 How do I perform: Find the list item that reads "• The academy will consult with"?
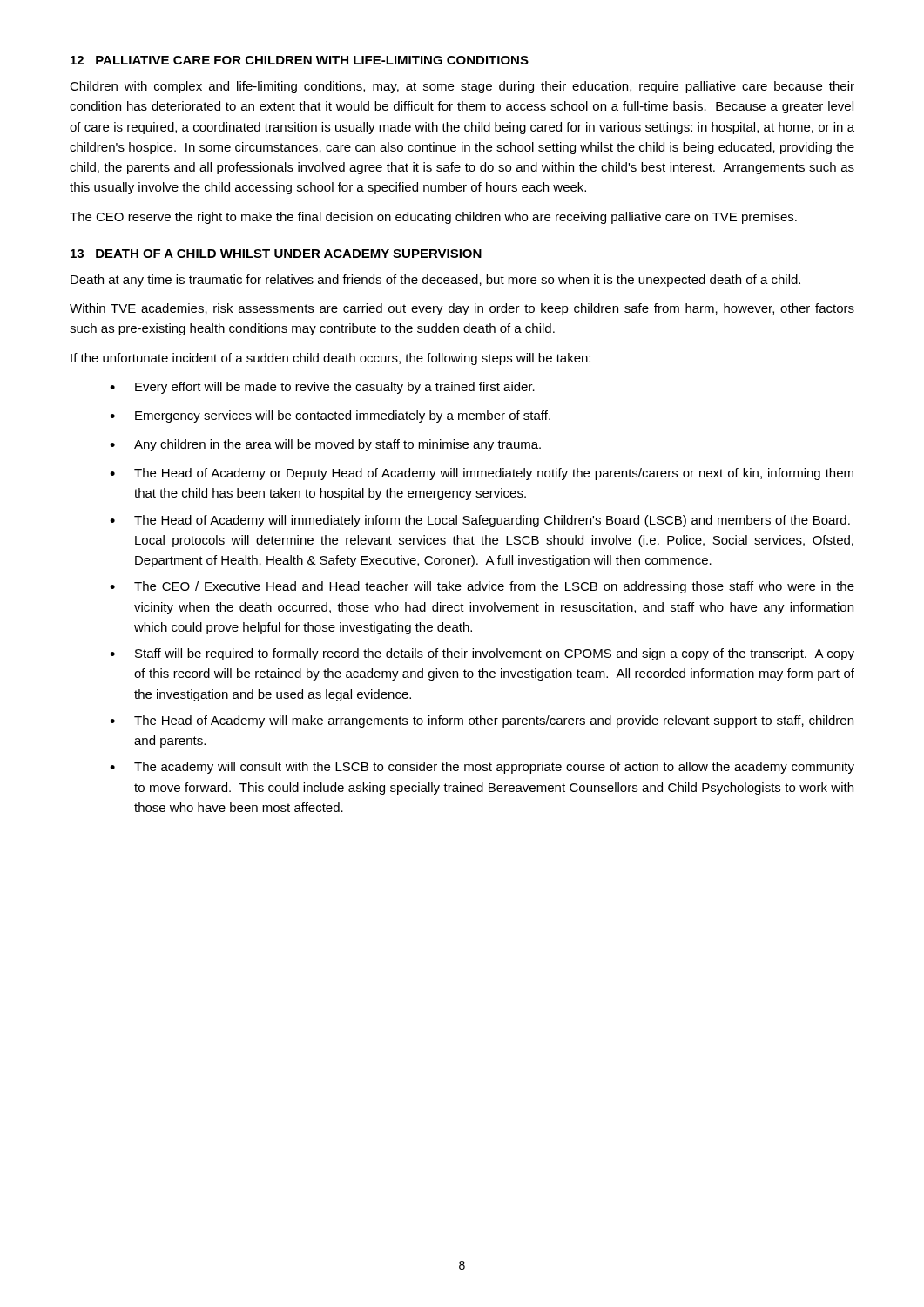pyautogui.click(x=478, y=787)
